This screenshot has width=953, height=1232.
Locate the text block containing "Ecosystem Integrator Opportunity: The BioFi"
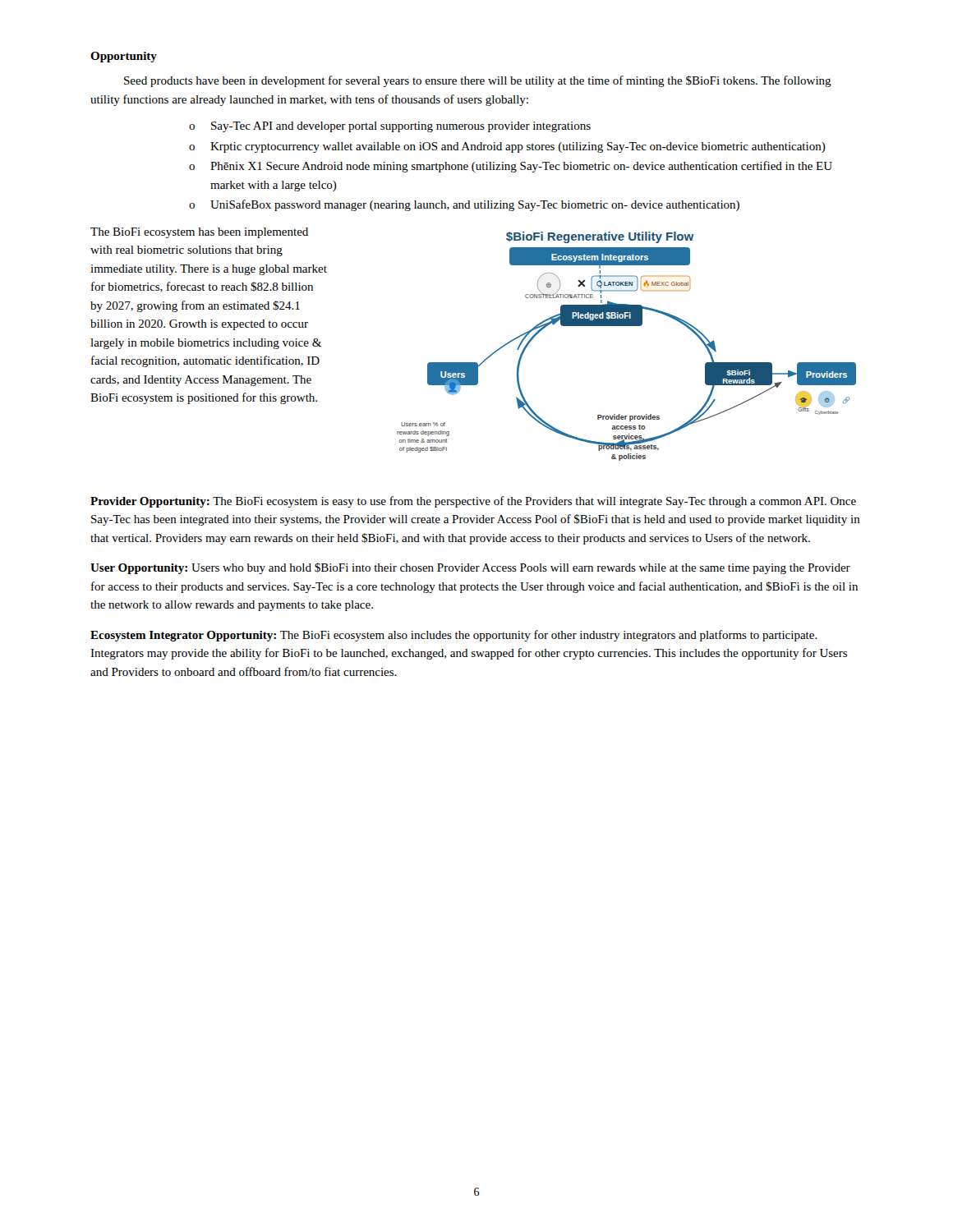[x=469, y=653]
